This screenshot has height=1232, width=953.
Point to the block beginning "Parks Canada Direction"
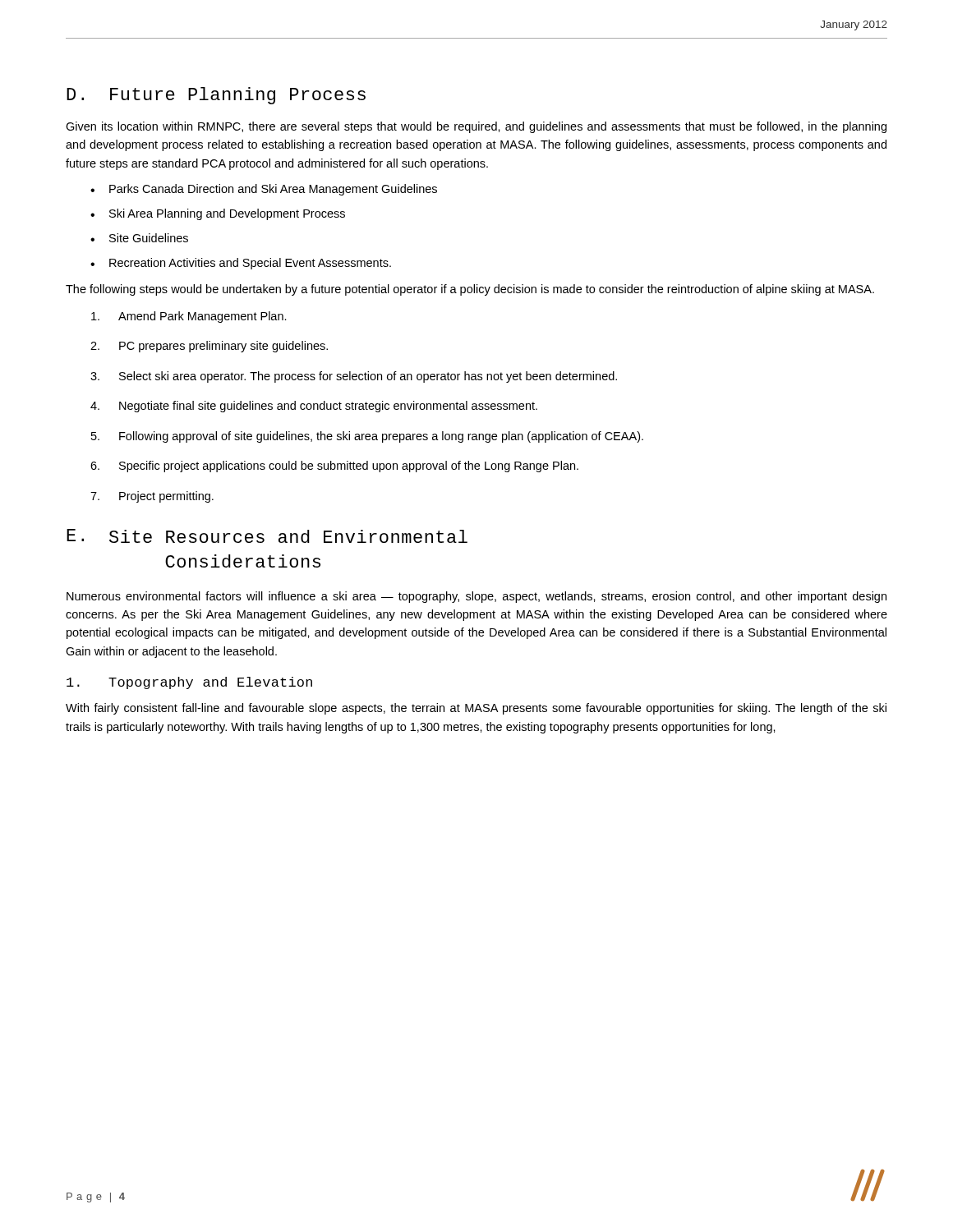tap(273, 189)
